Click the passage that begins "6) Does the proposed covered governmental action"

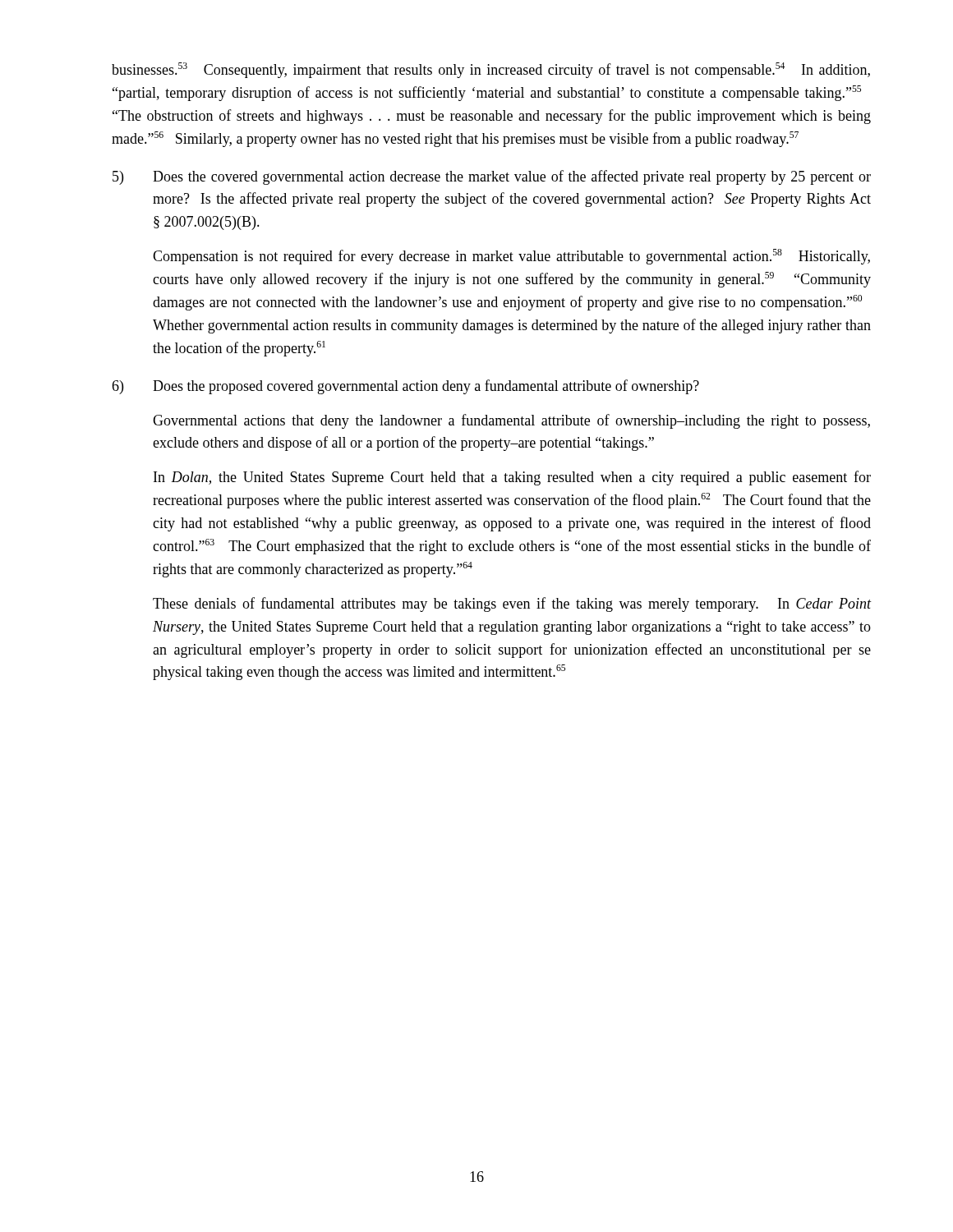pyautogui.click(x=491, y=530)
